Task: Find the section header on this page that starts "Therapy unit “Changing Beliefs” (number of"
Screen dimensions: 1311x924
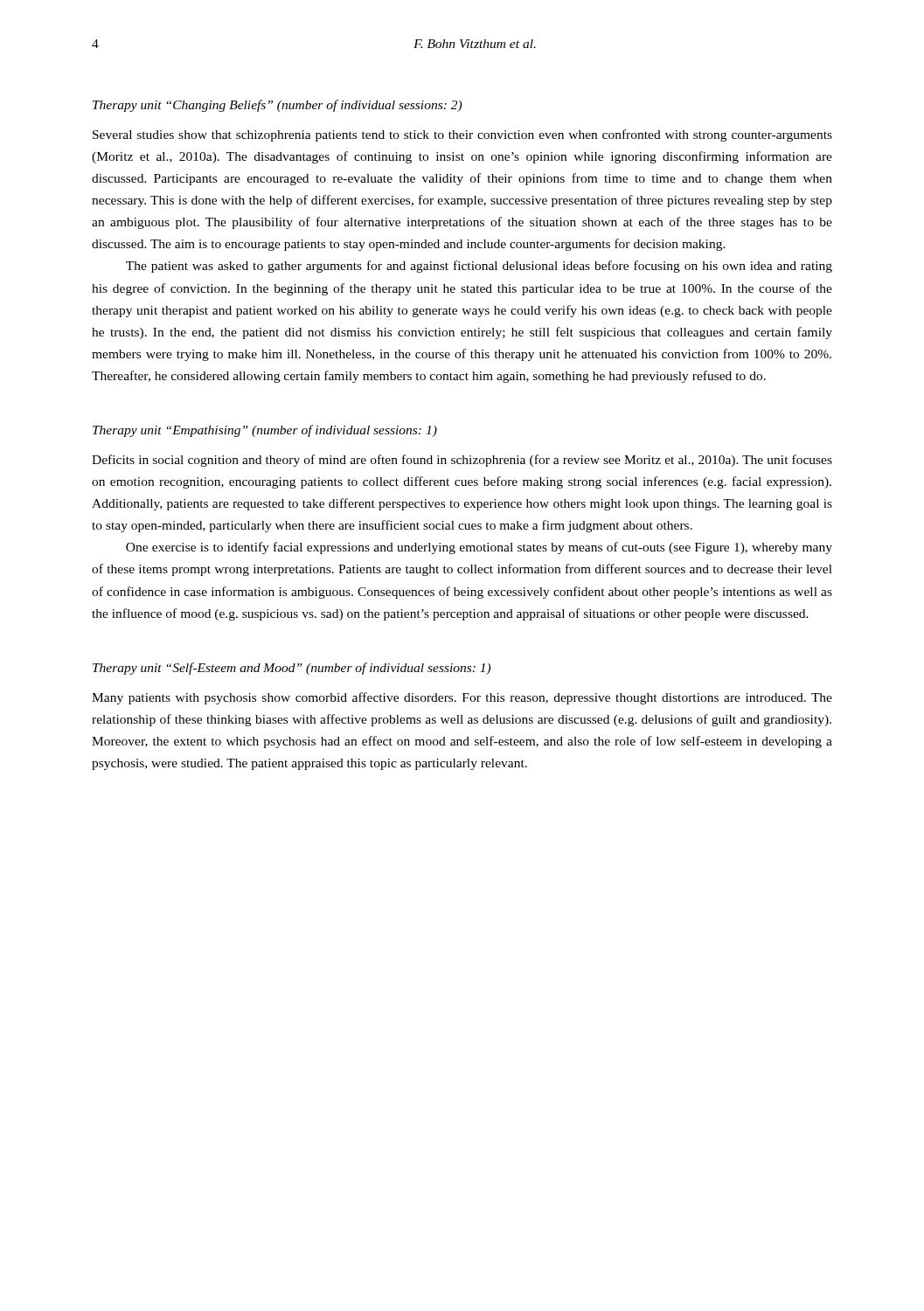Action: (277, 104)
